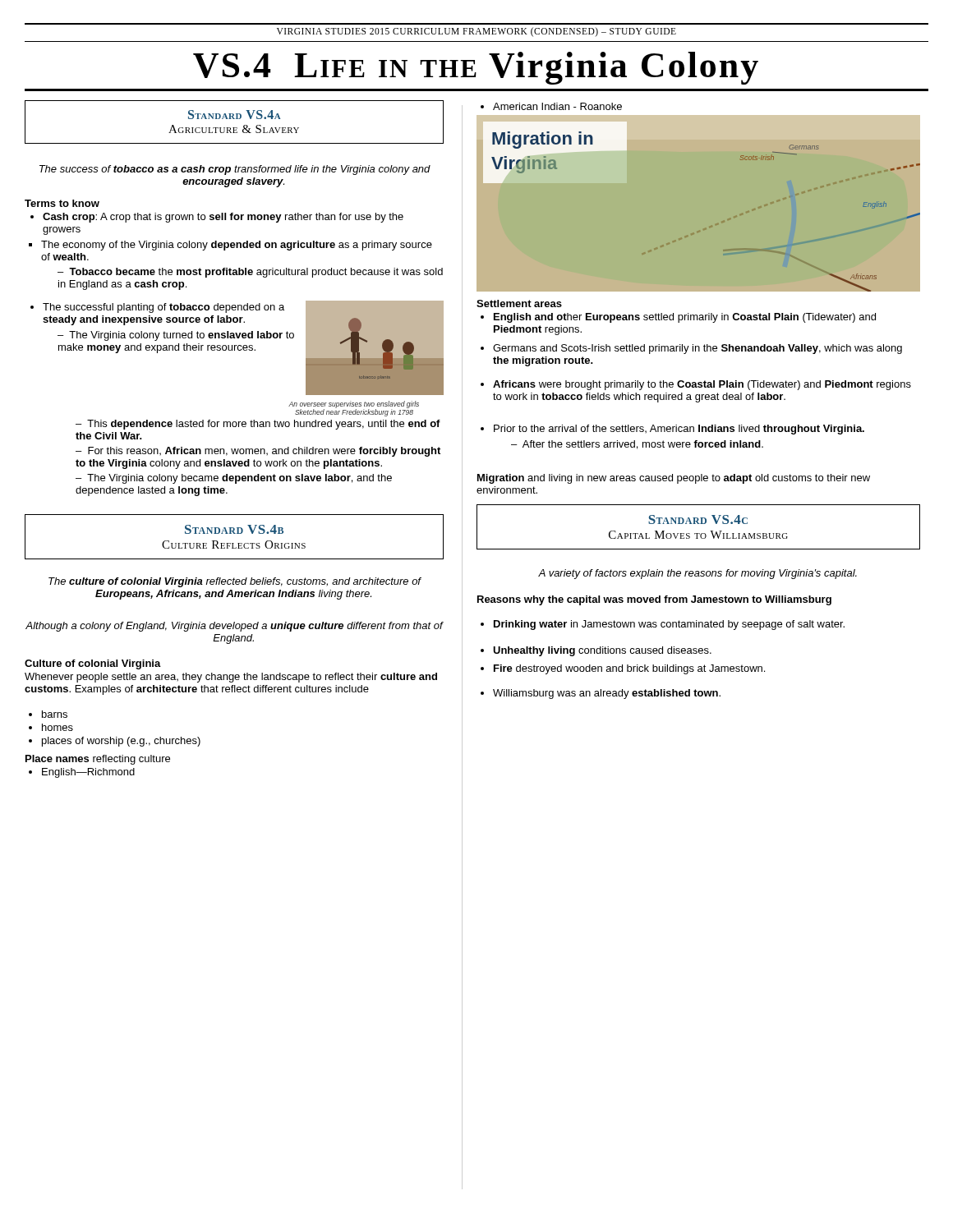Point to the region starting "An overseer supervises two enslaved"
The height and width of the screenshot is (1232, 953).
point(354,408)
